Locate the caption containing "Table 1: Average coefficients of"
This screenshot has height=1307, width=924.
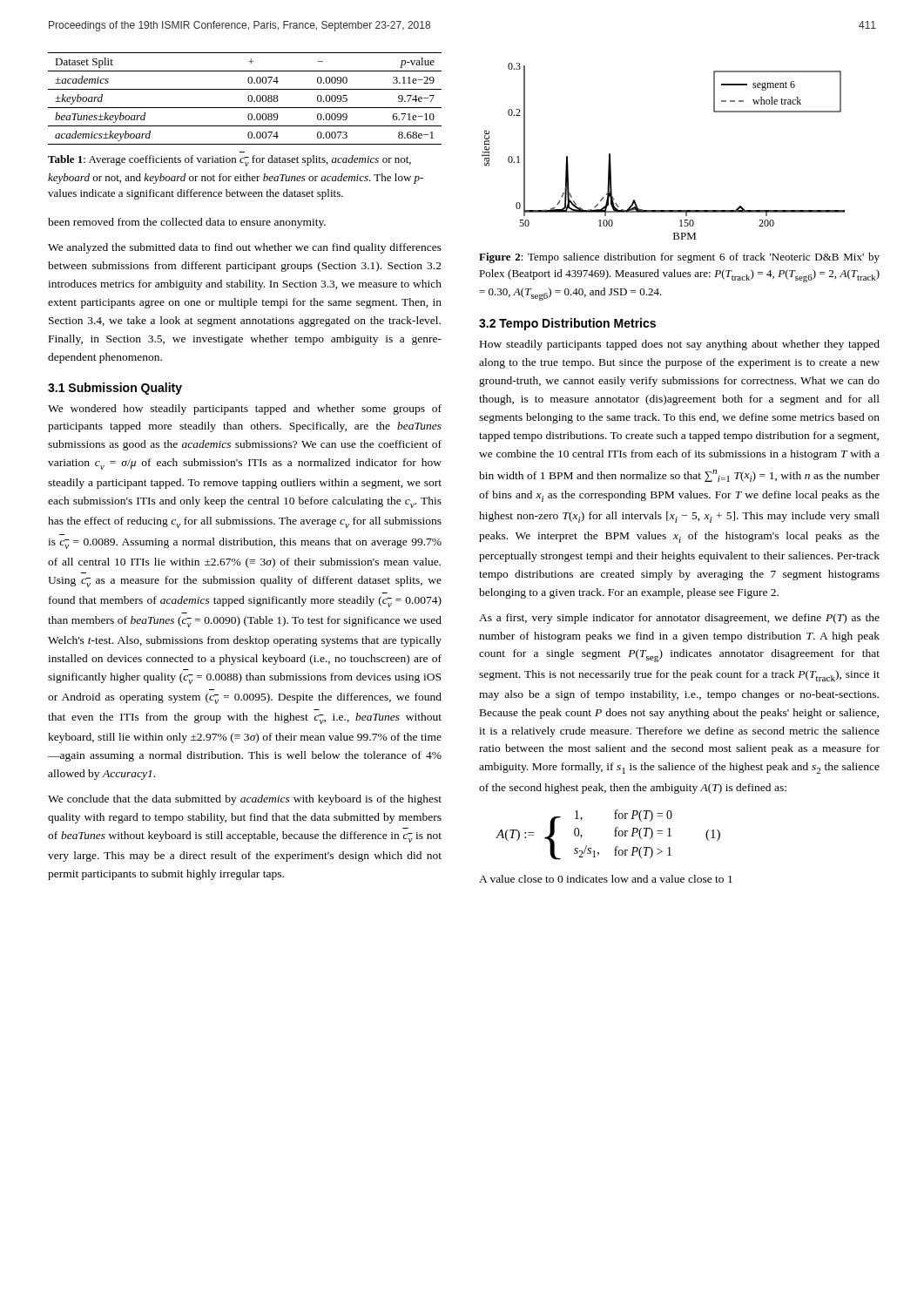pyautogui.click(x=236, y=176)
